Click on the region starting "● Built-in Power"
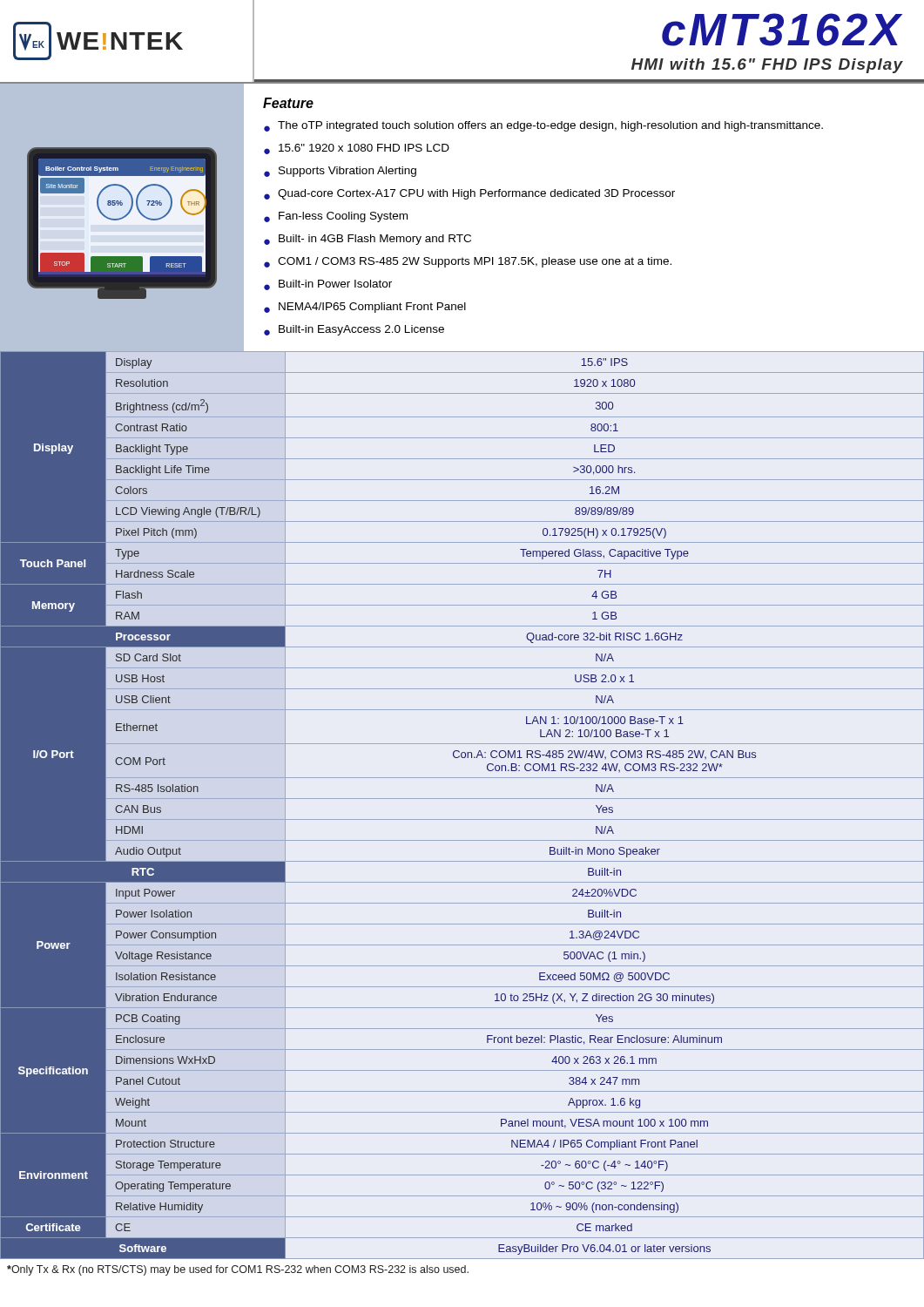 (x=328, y=286)
